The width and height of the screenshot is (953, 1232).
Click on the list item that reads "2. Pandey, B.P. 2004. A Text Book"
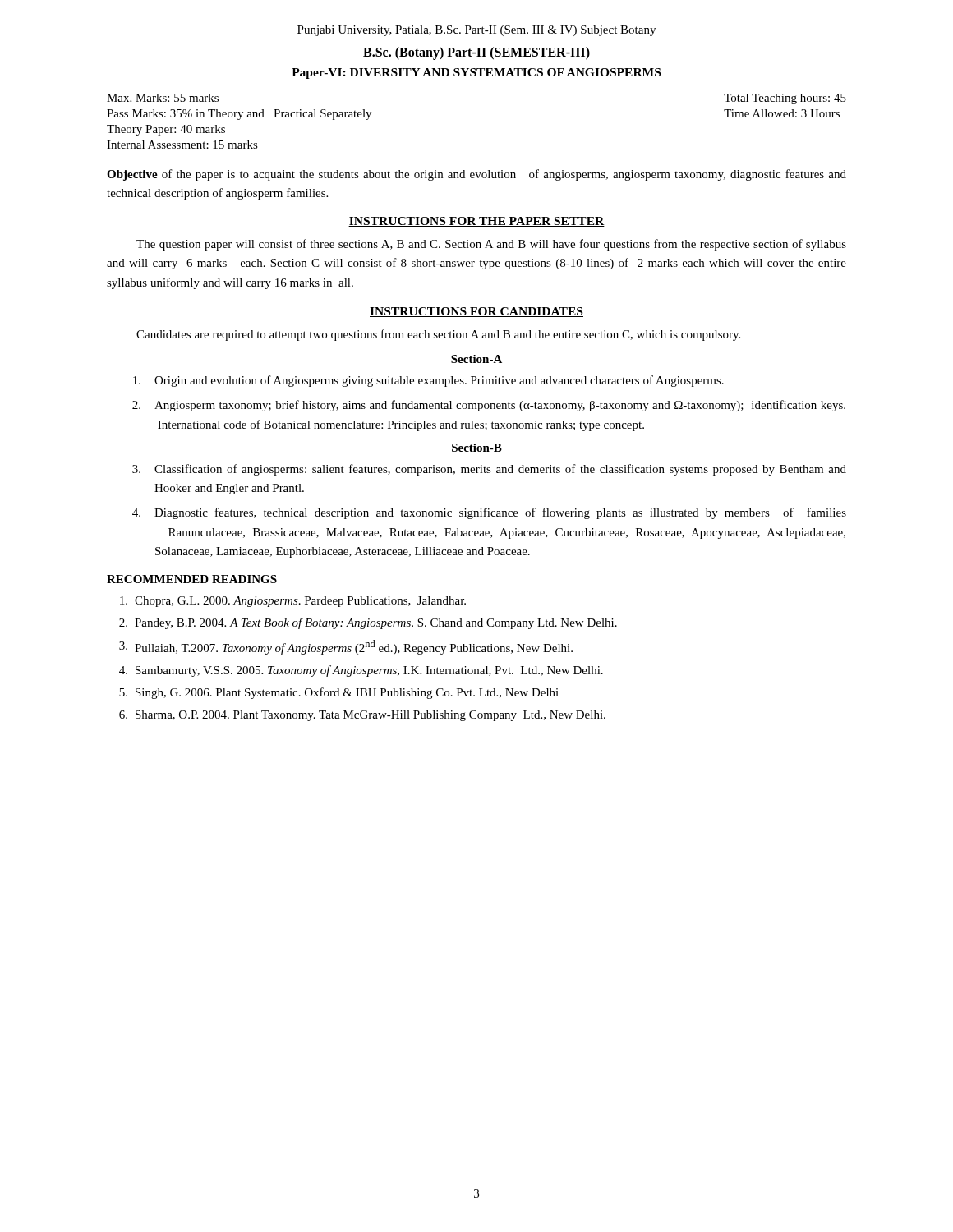click(x=476, y=623)
